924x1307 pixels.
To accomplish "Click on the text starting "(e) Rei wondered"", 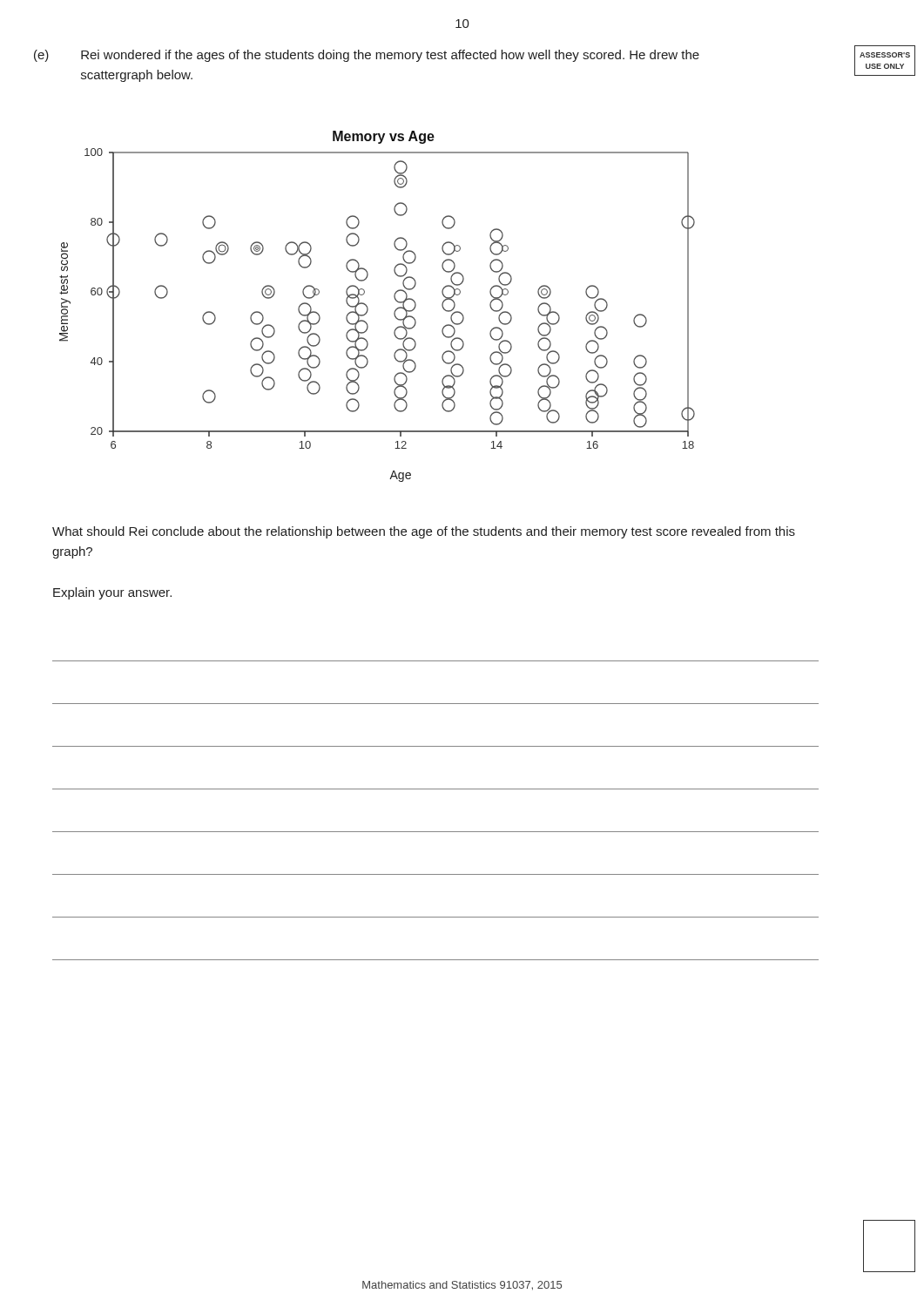I will (x=388, y=65).
